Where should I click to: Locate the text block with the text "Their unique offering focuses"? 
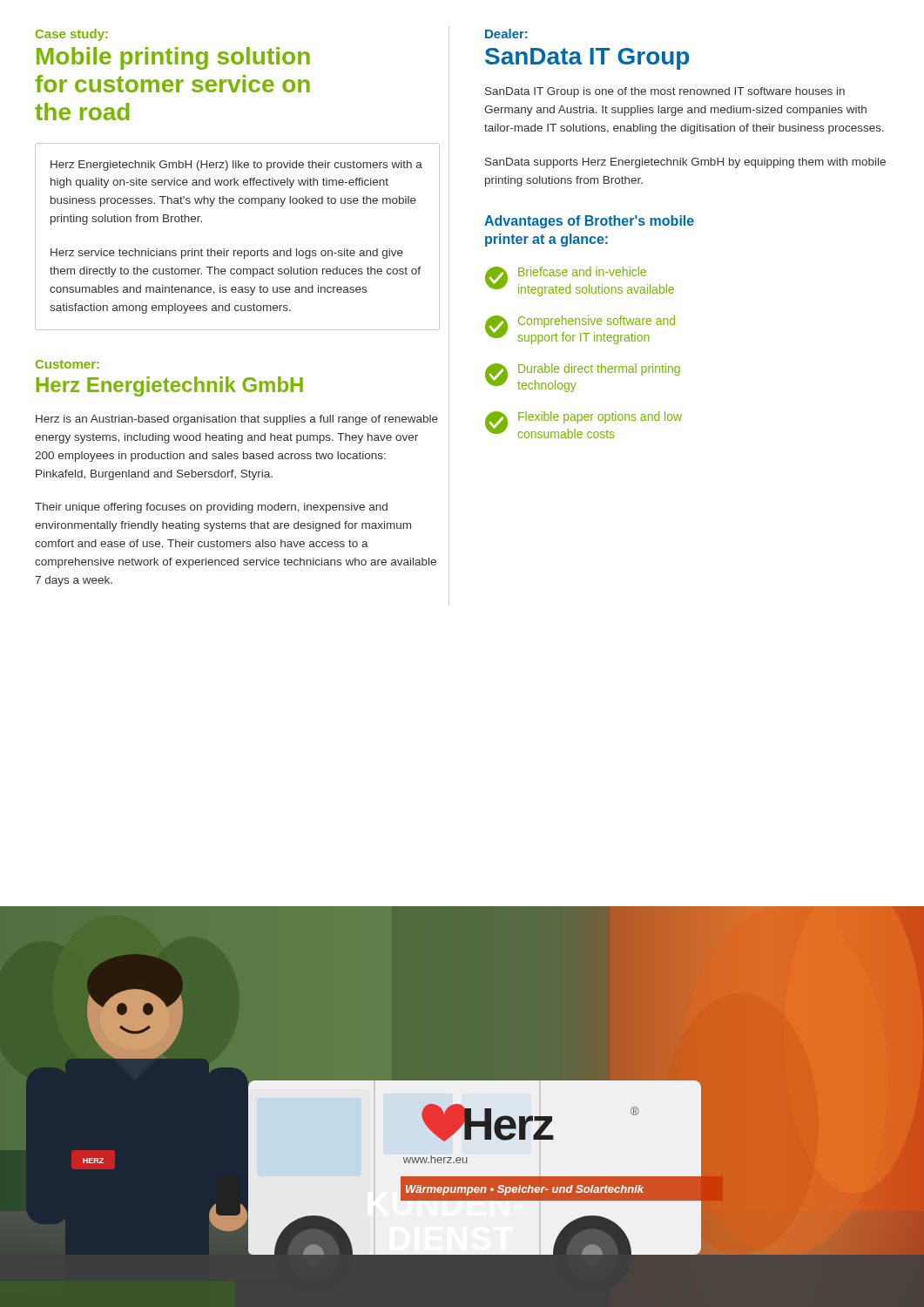pos(236,543)
